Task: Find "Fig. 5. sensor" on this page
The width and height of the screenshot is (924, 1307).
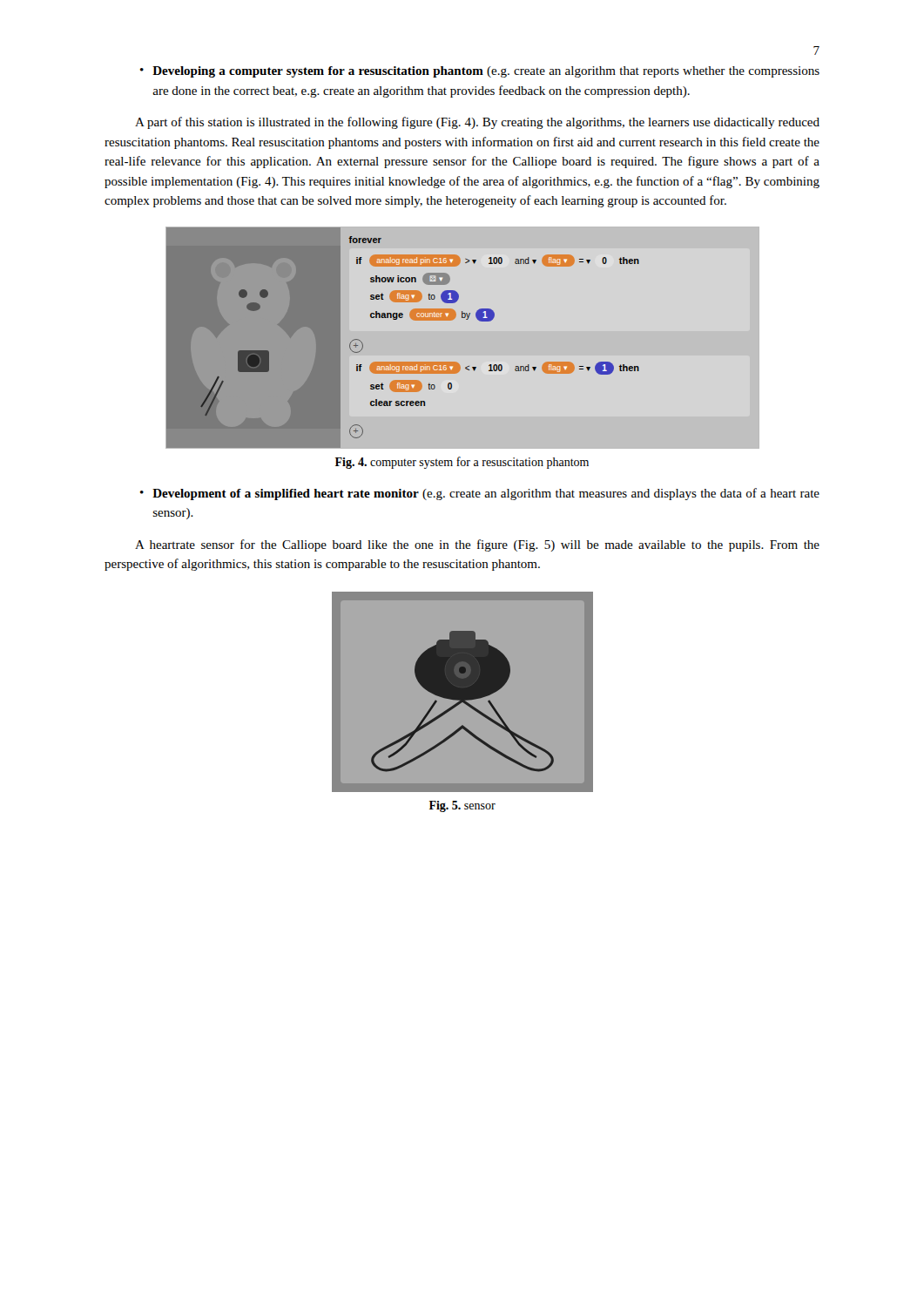Action: [462, 805]
